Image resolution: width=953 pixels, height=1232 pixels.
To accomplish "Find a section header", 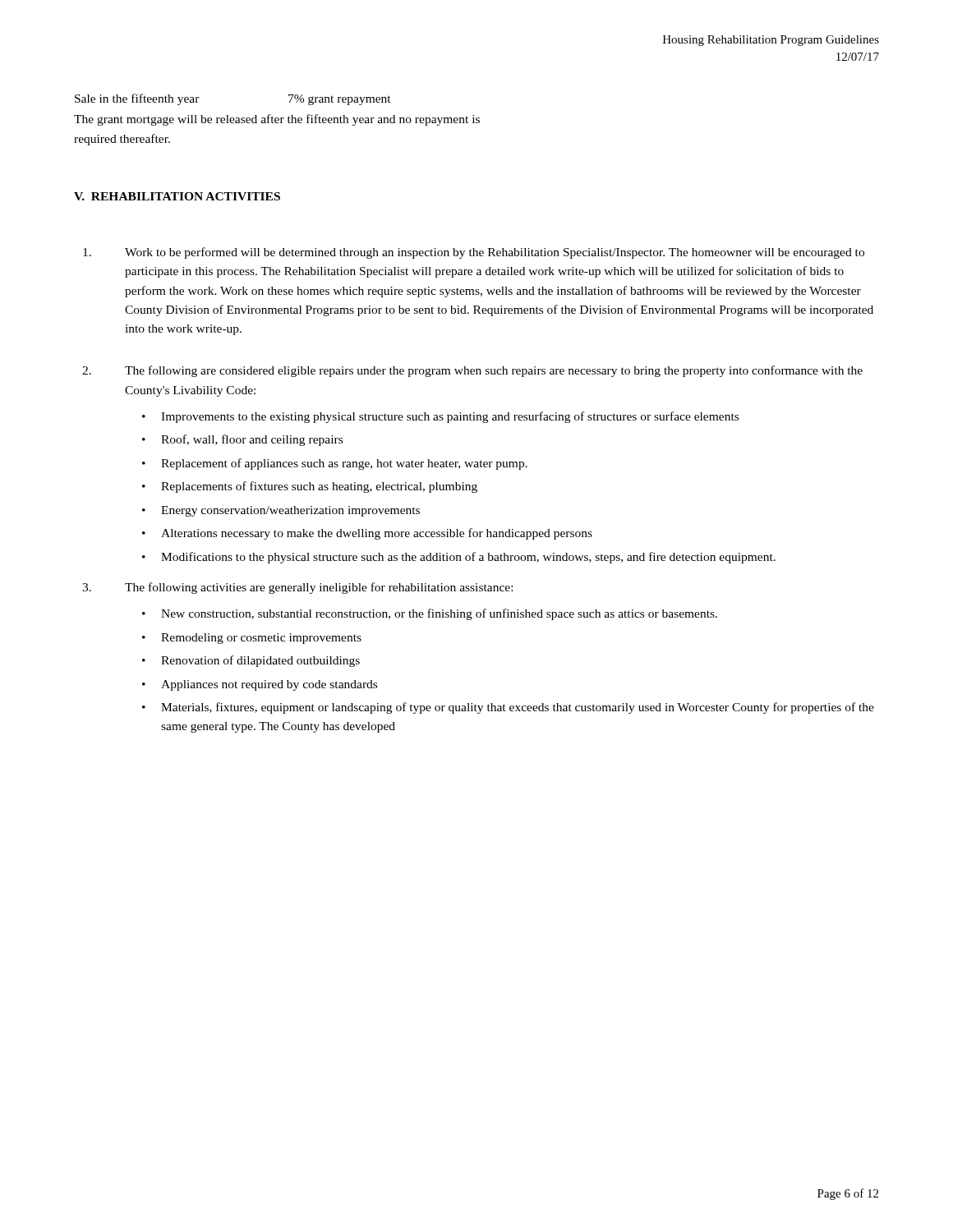I will (x=177, y=196).
